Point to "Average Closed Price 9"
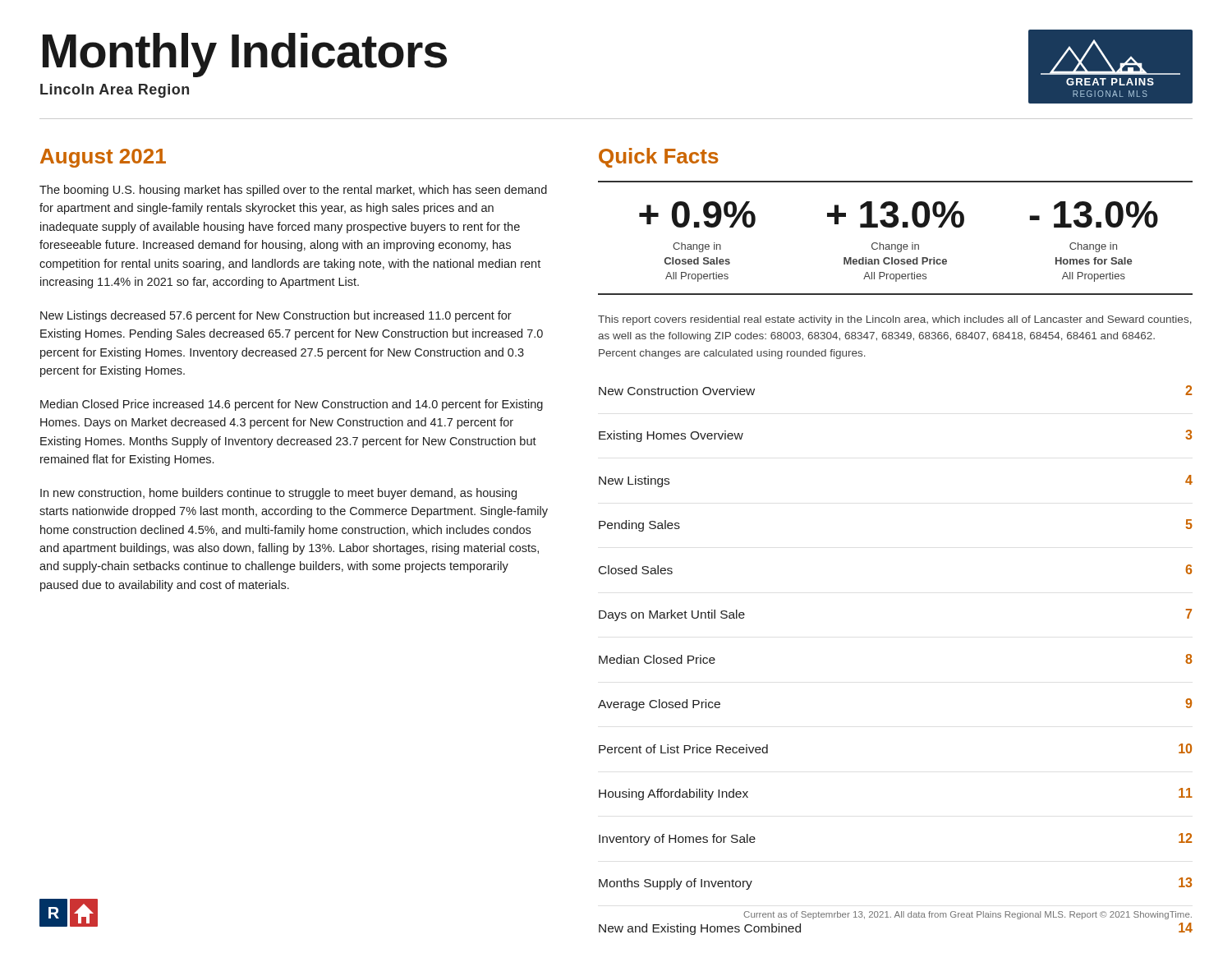Viewport: 1232px width, 953px height. [x=659, y=704]
